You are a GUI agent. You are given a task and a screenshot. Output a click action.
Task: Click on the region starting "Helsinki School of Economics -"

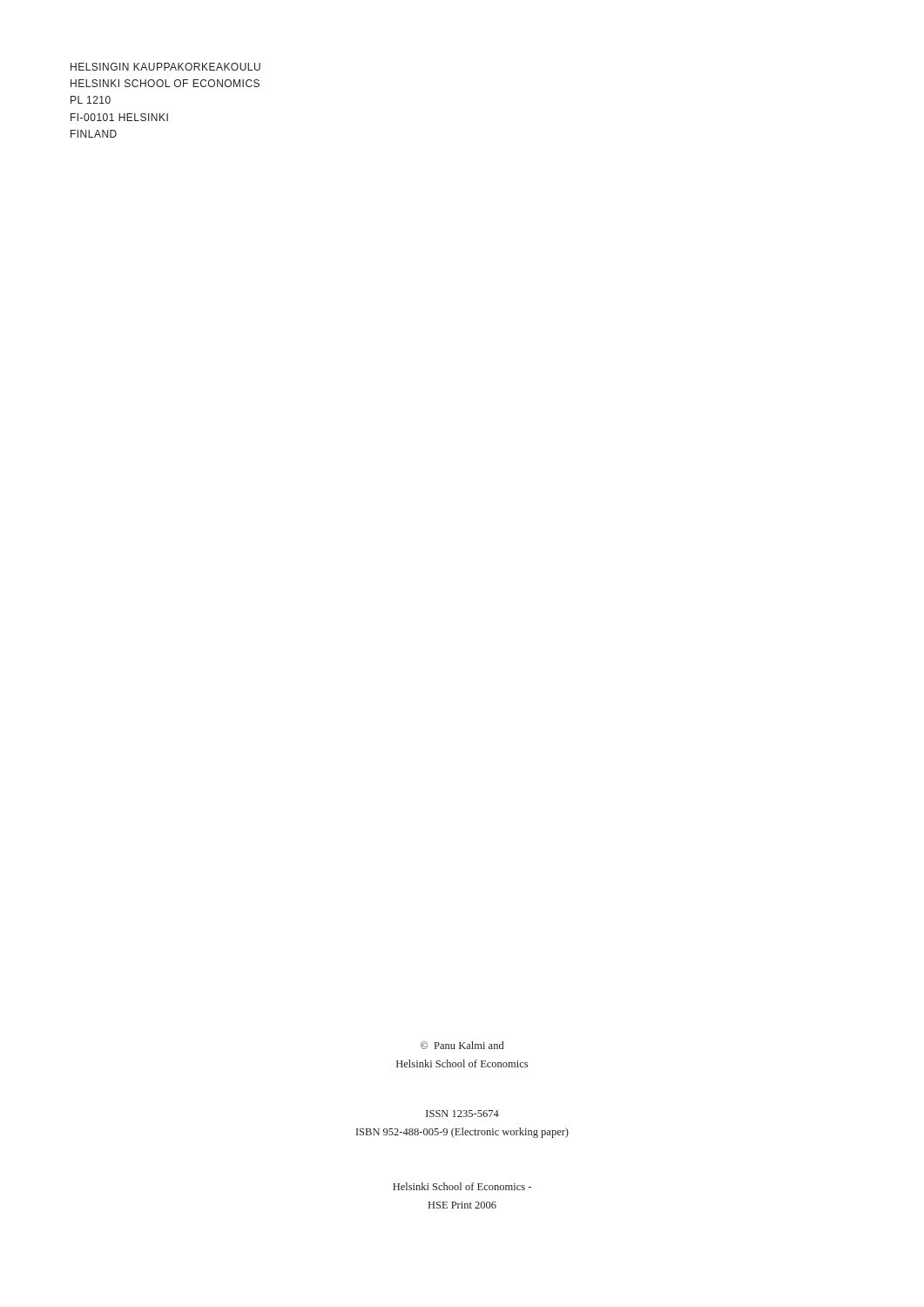[462, 1196]
